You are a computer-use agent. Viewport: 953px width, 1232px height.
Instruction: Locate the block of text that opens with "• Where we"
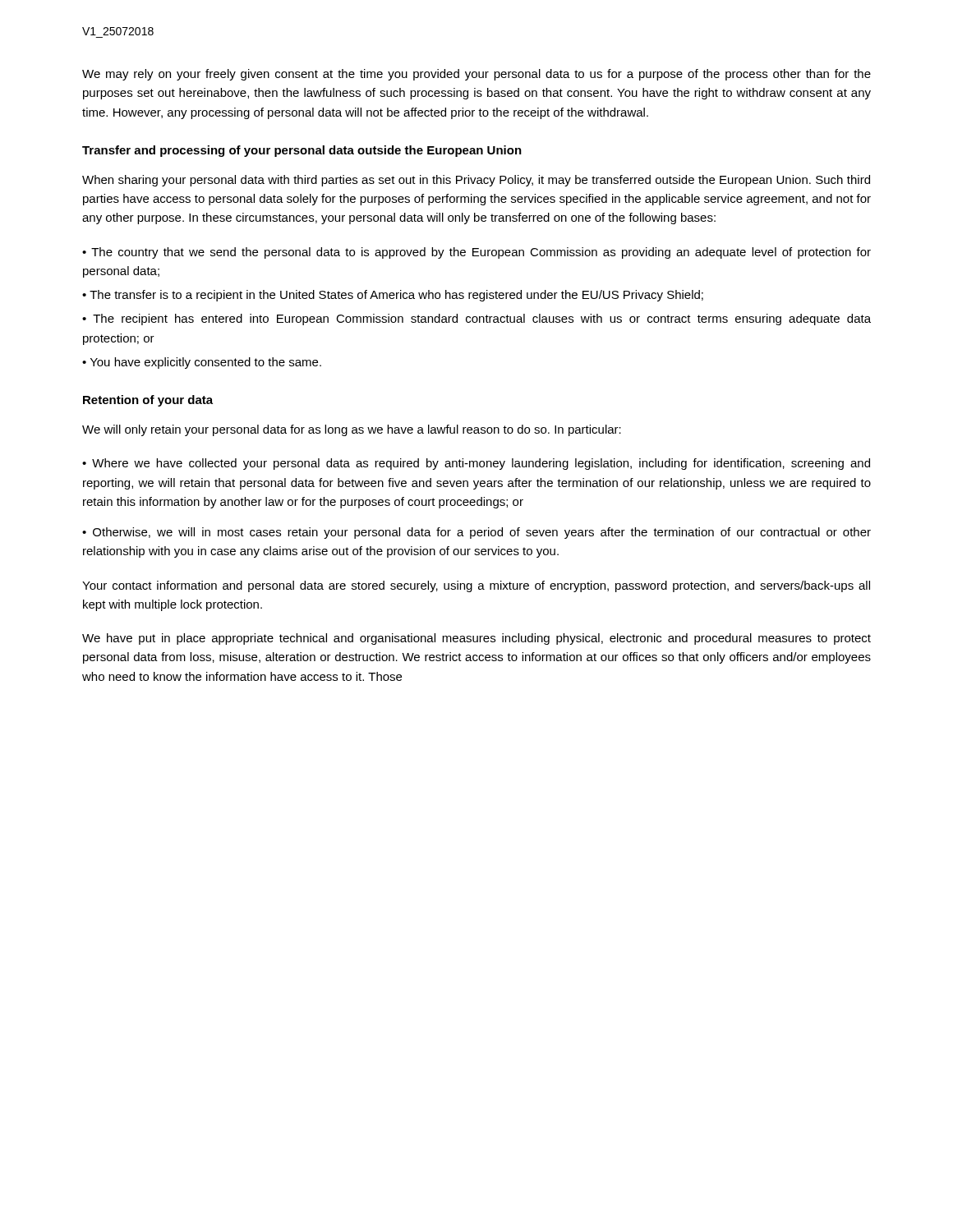[476, 482]
